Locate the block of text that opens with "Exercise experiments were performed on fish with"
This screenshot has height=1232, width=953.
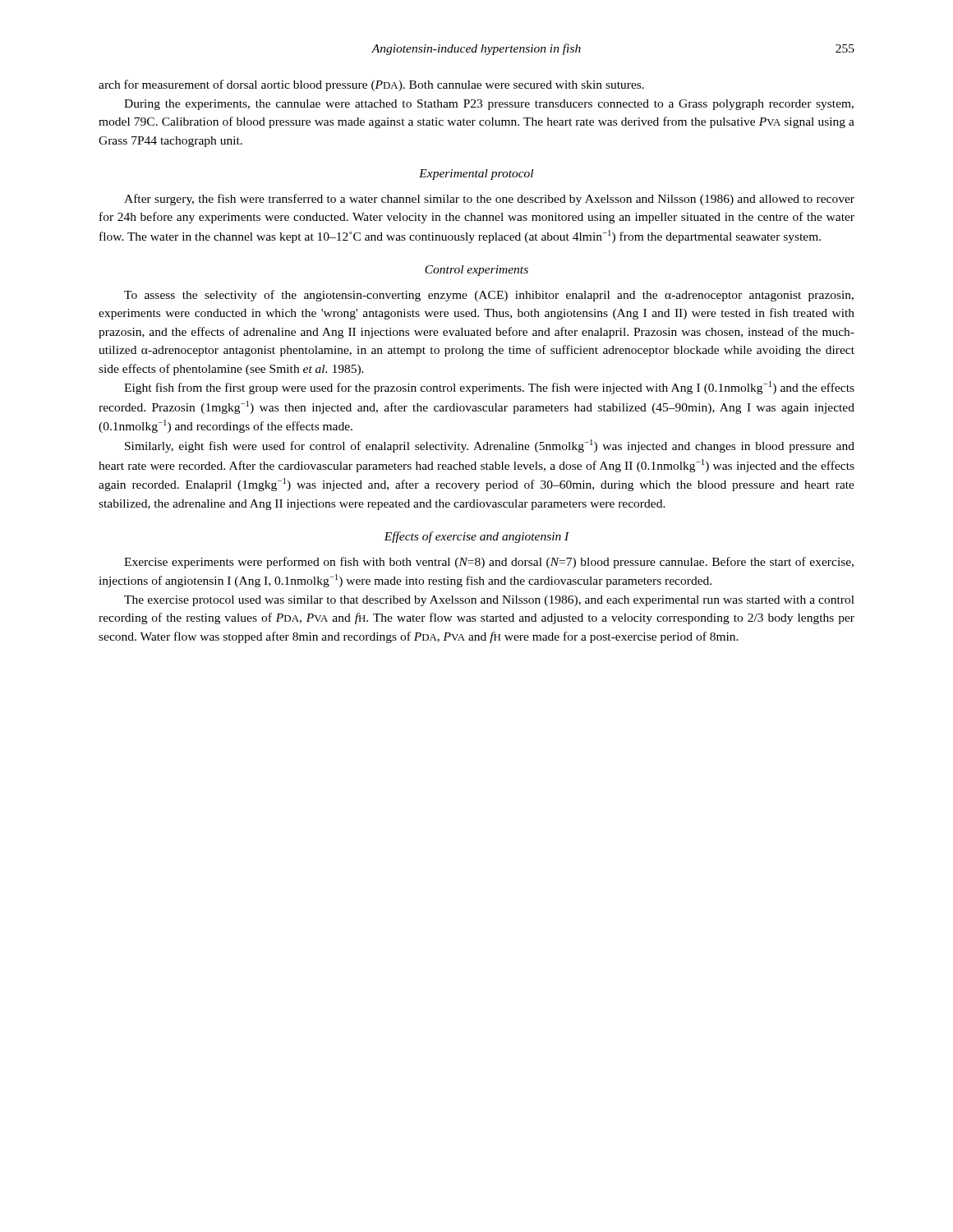tap(476, 572)
